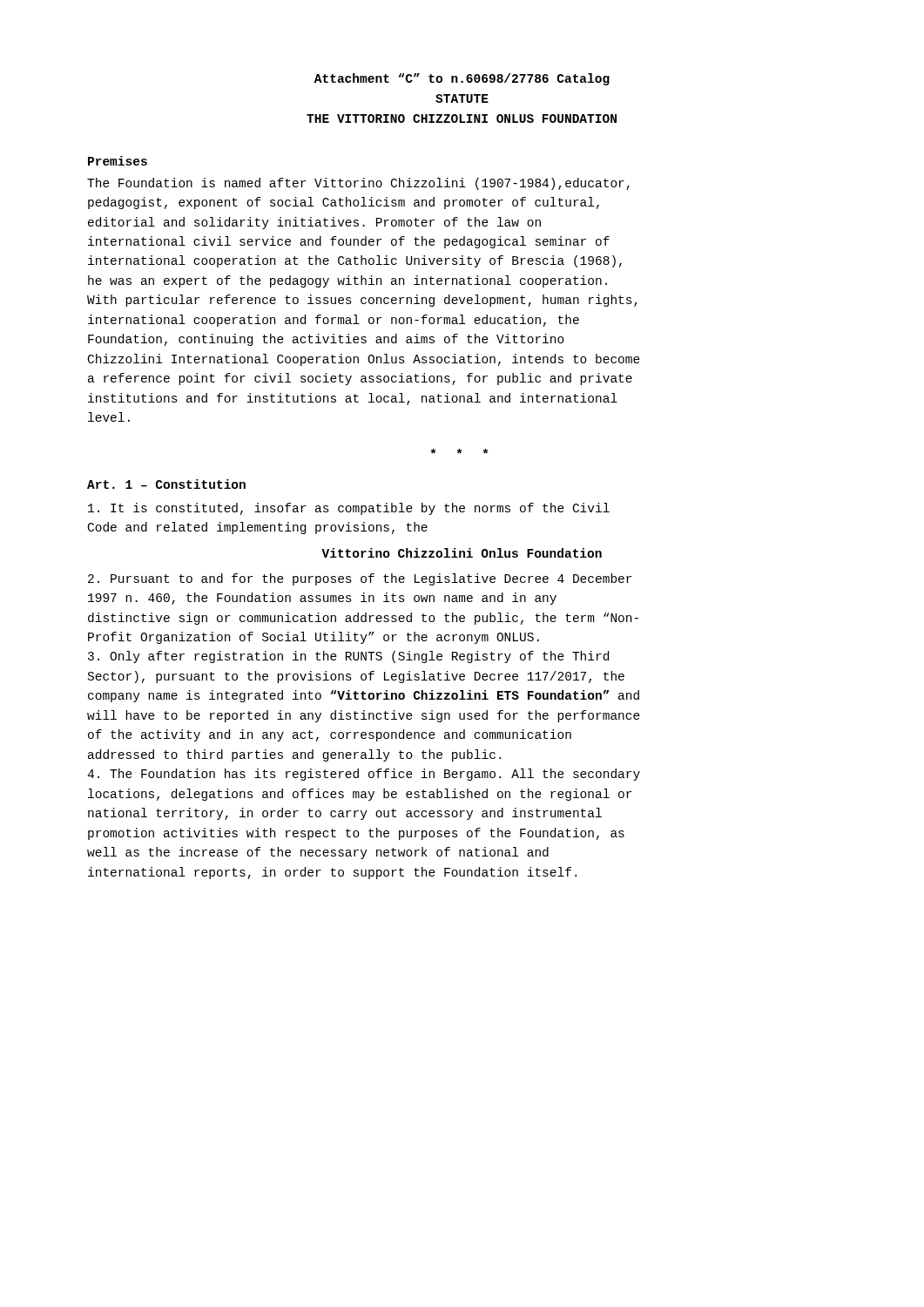Find the section header with the text "Art. 1 – Constitution"
The height and width of the screenshot is (1307, 924).
(167, 485)
